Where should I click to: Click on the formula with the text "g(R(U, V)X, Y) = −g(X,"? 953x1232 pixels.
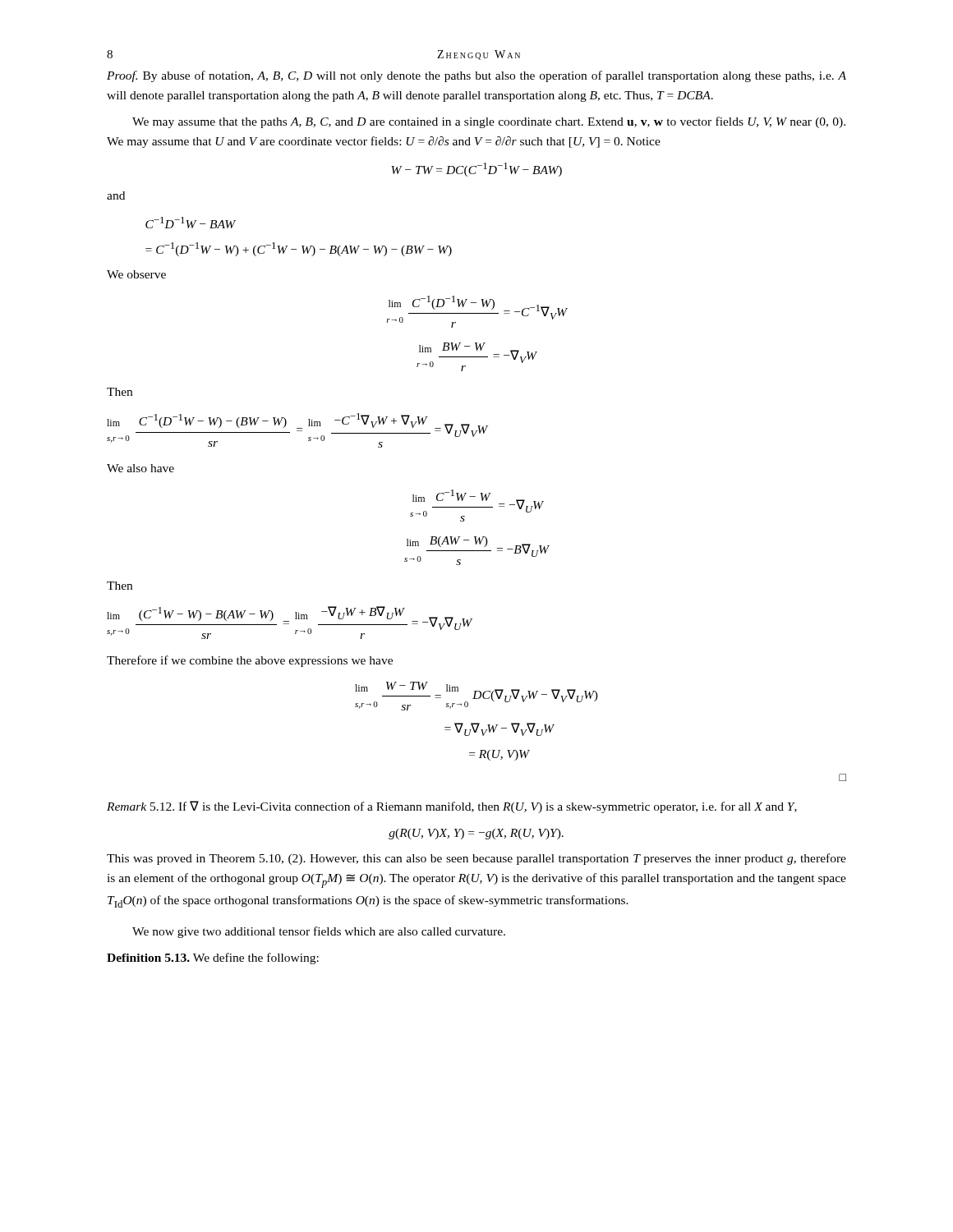tap(476, 832)
